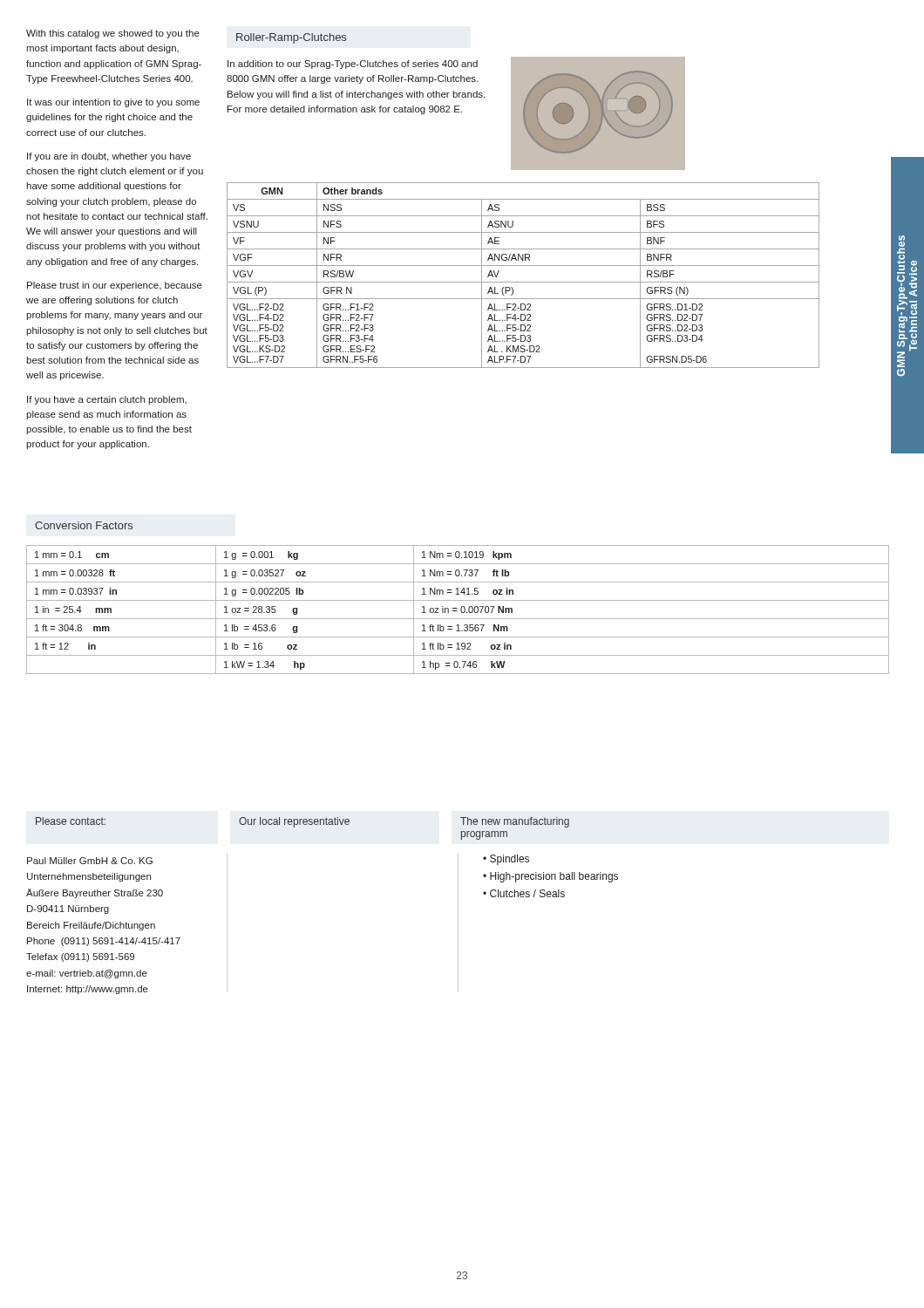Navigate to the text block starting "The new manufacturingprogramm"
Viewport: 924px width, 1308px height.
pos(515,828)
